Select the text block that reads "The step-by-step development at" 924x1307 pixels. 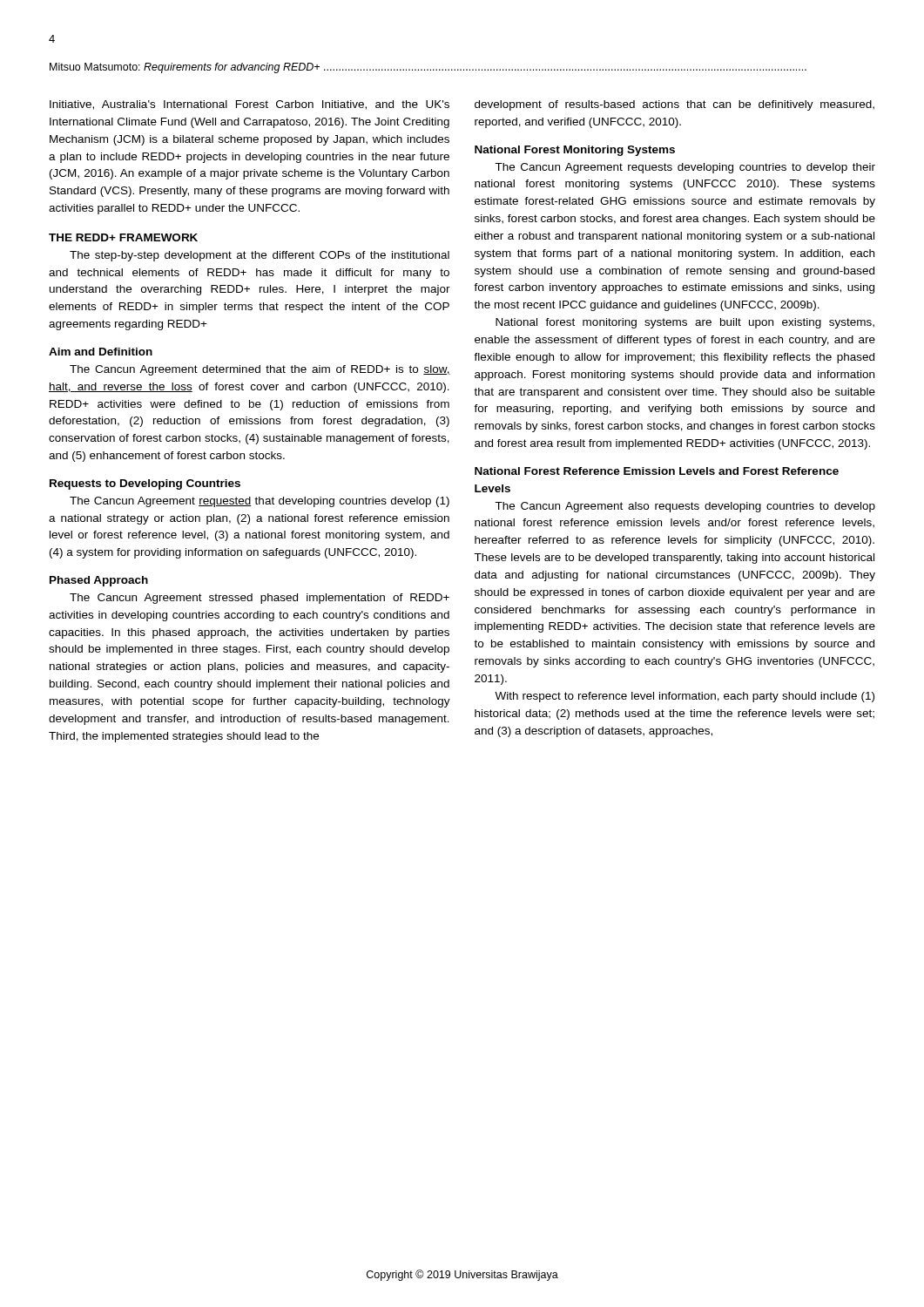(x=249, y=290)
